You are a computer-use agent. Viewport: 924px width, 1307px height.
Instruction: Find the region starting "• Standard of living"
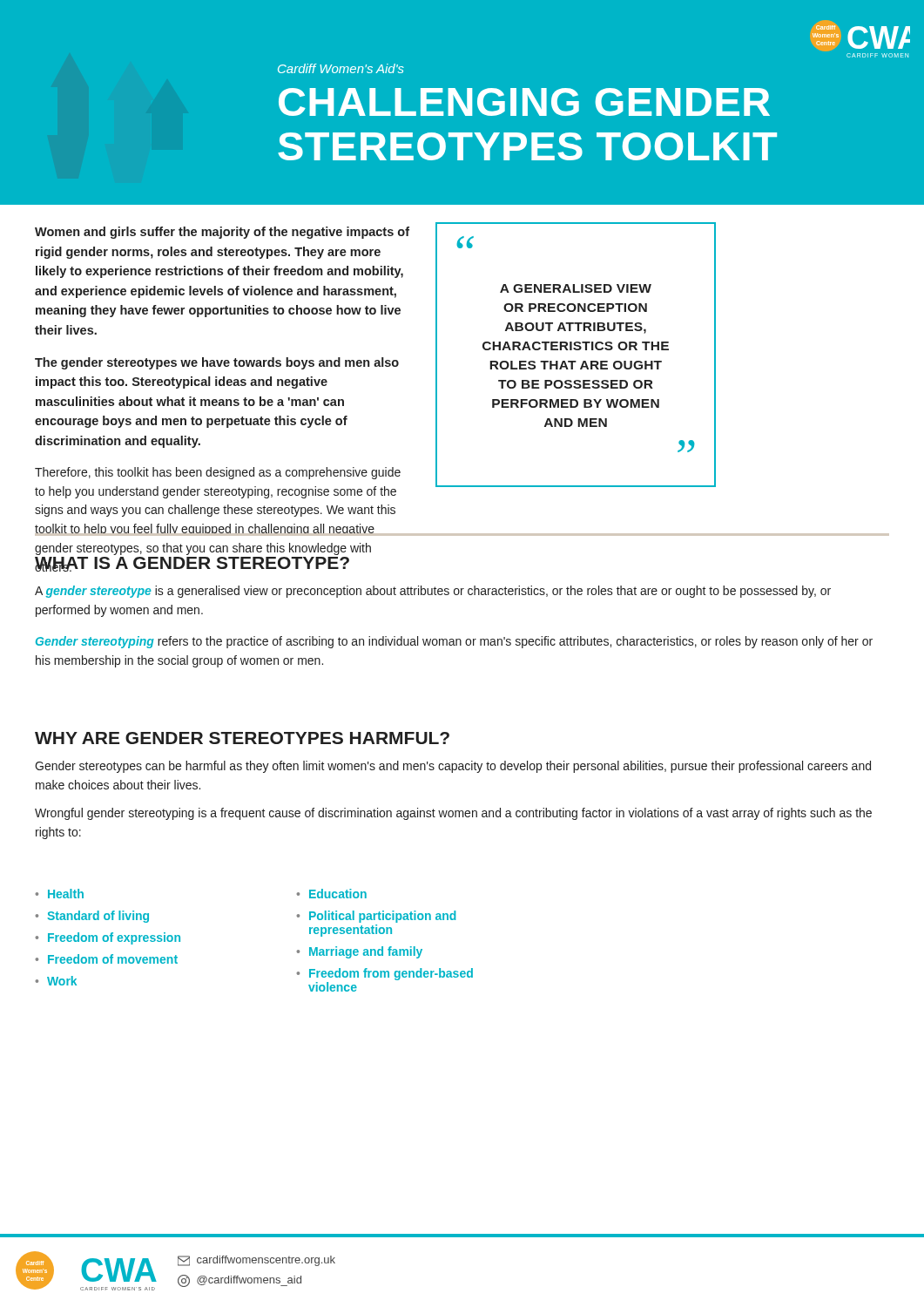point(92,916)
